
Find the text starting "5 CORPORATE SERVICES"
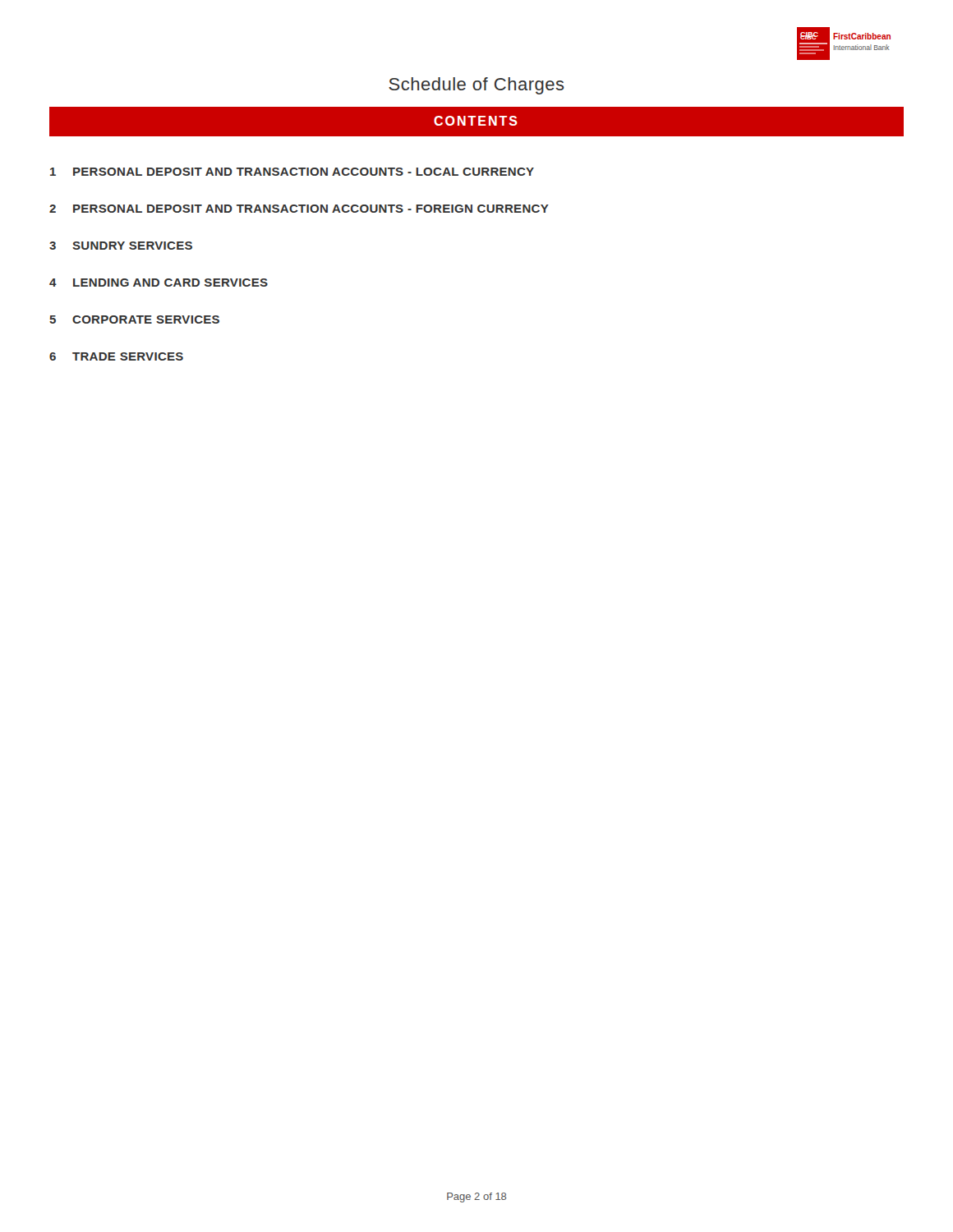point(135,319)
